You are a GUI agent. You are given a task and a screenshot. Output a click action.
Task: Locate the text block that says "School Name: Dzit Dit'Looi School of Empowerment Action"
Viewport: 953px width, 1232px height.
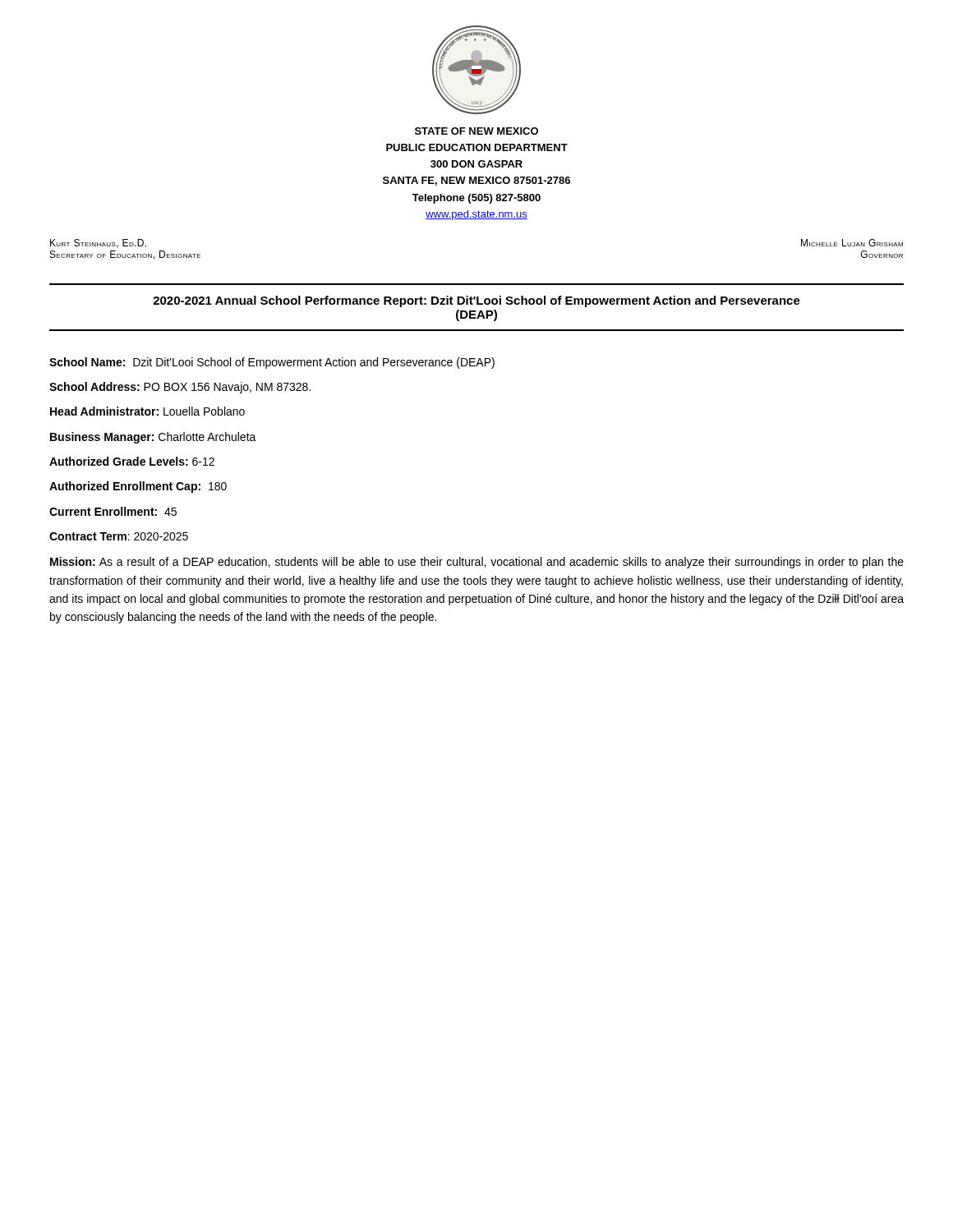pos(272,362)
